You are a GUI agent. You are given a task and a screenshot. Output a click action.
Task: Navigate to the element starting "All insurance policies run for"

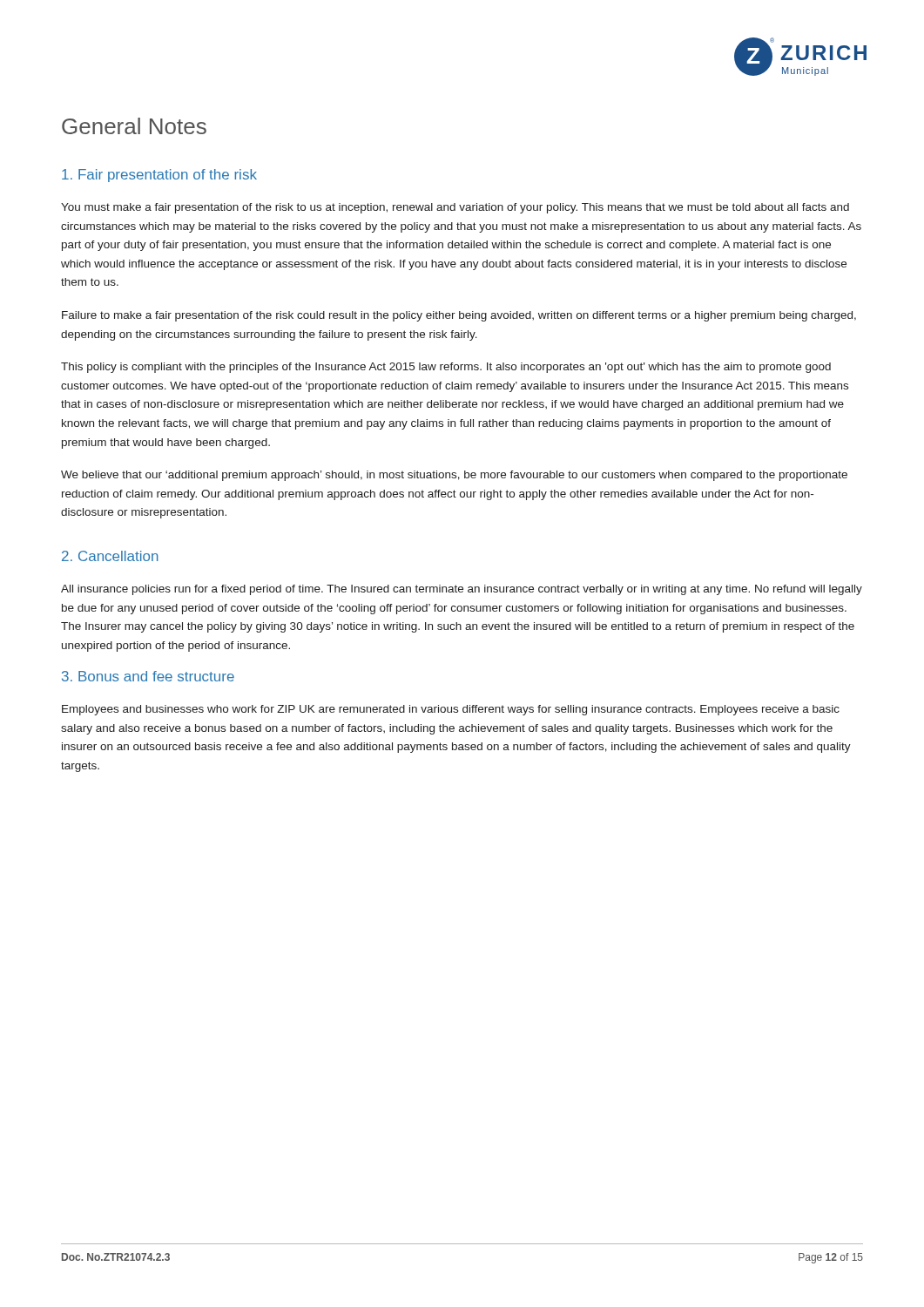462,617
